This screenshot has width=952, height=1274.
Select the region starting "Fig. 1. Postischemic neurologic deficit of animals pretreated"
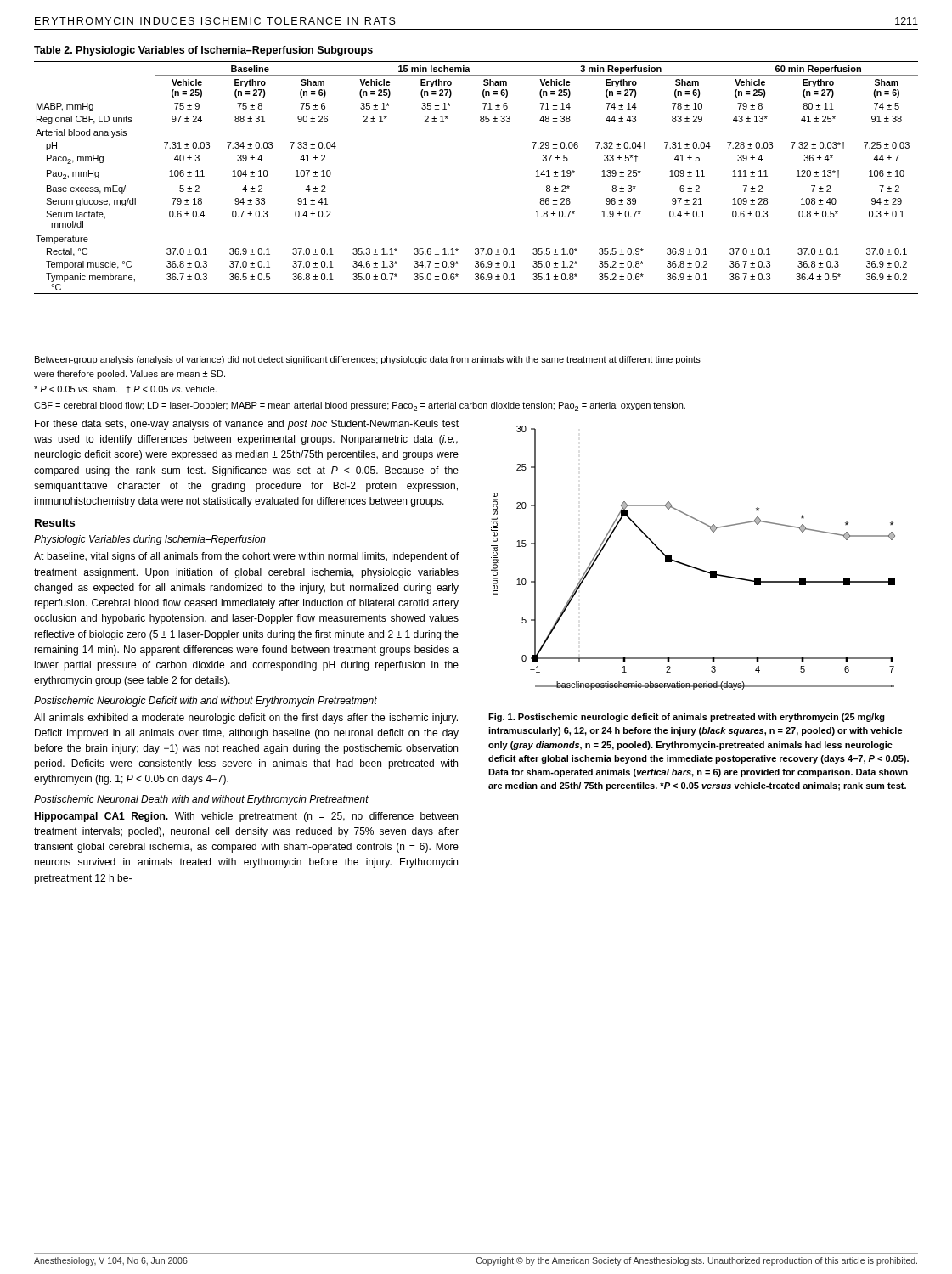click(x=699, y=751)
